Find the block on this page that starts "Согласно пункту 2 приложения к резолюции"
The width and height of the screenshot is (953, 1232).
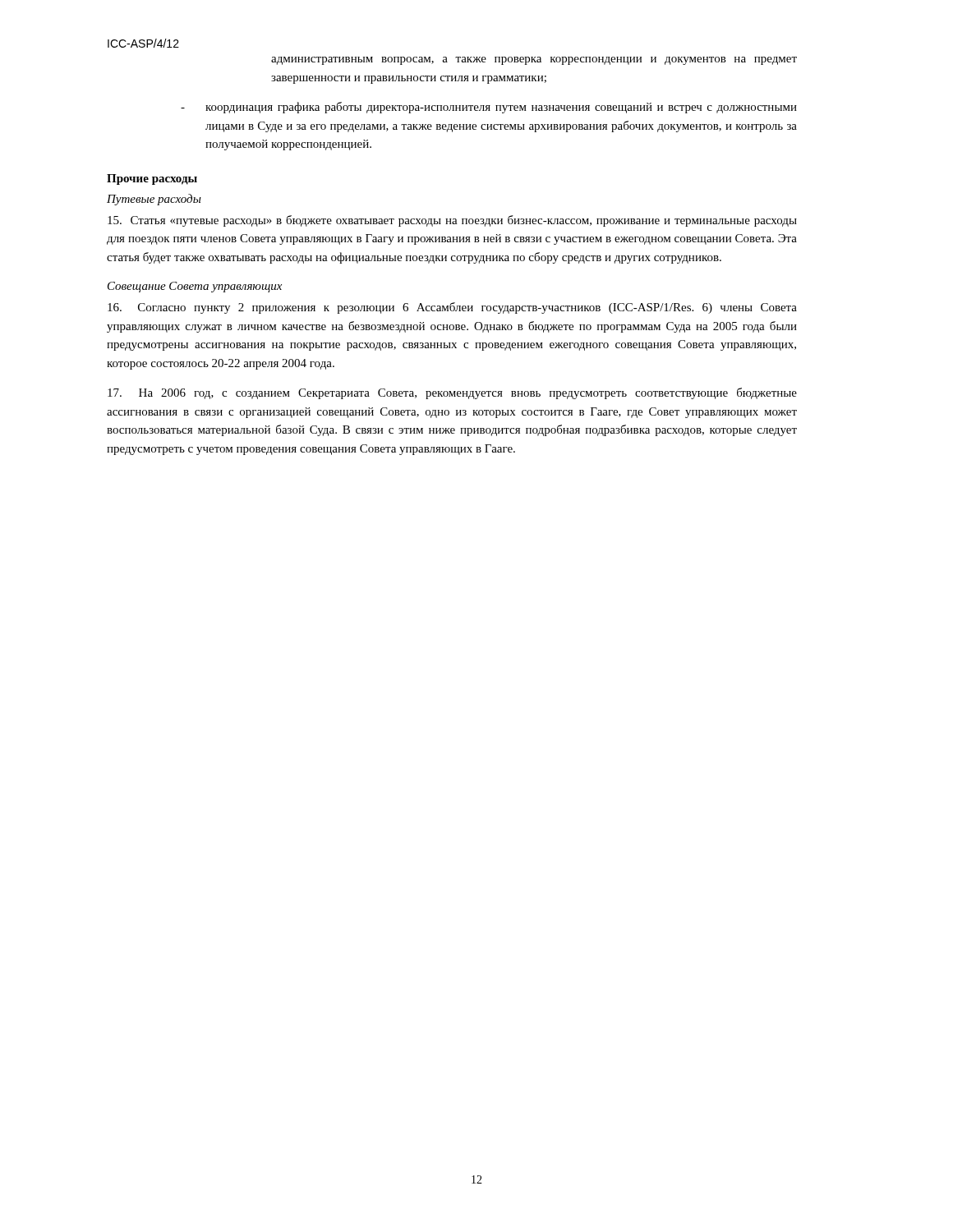pyautogui.click(x=452, y=335)
